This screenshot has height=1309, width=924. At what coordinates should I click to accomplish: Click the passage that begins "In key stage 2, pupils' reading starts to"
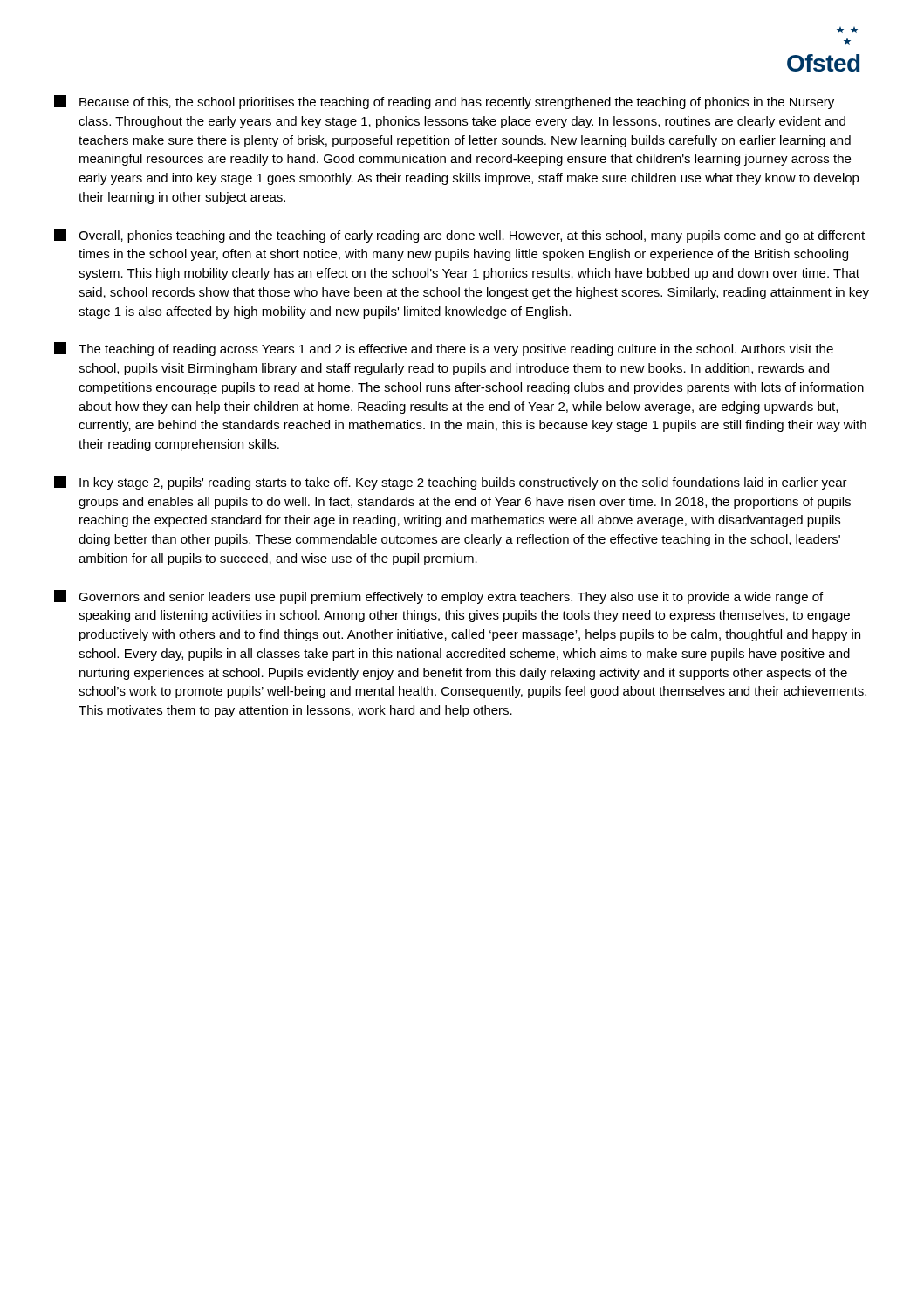pos(462,520)
